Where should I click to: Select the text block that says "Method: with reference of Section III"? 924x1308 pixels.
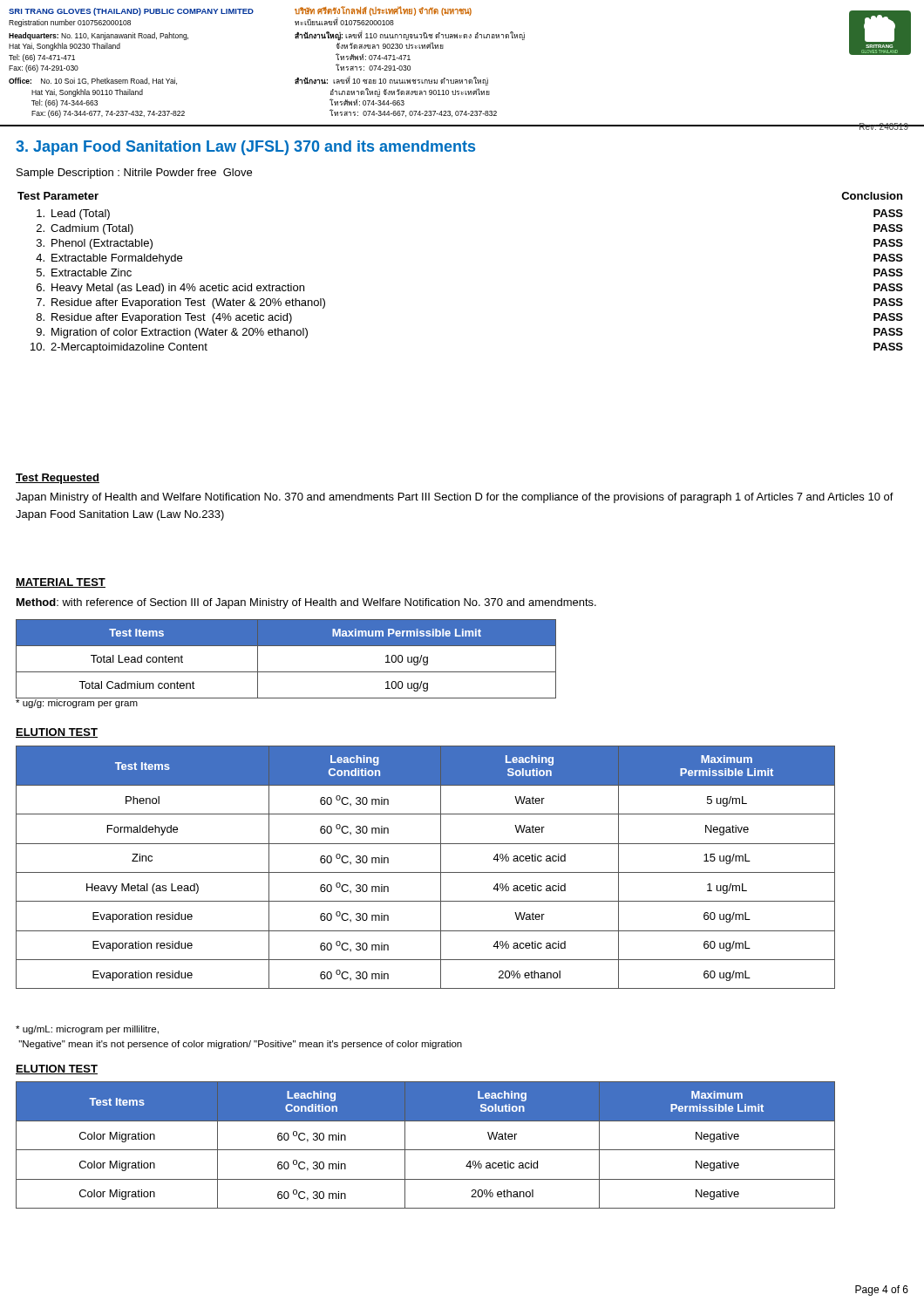tap(306, 602)
